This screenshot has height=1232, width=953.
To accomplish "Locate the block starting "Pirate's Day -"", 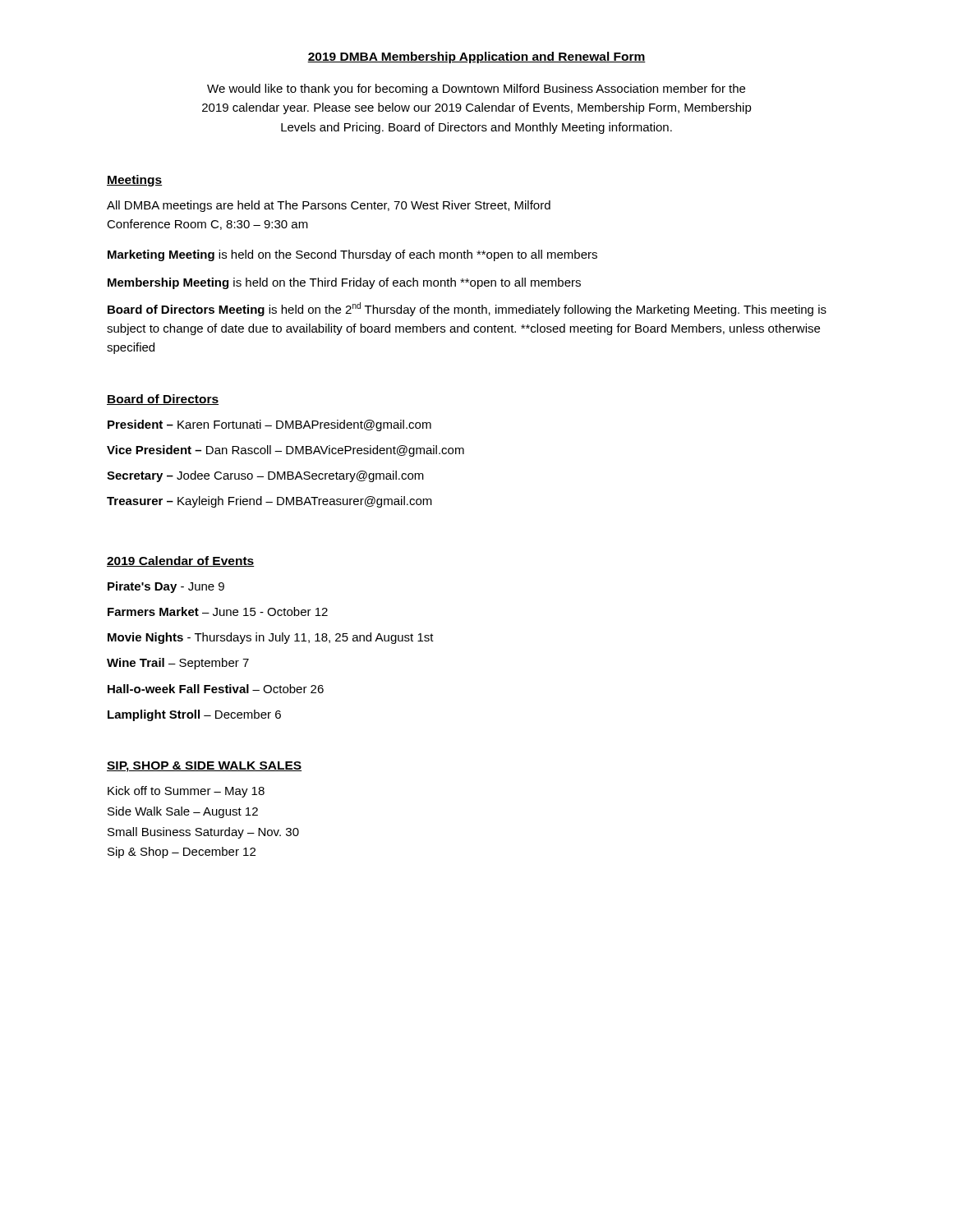I will click(166, 586).
